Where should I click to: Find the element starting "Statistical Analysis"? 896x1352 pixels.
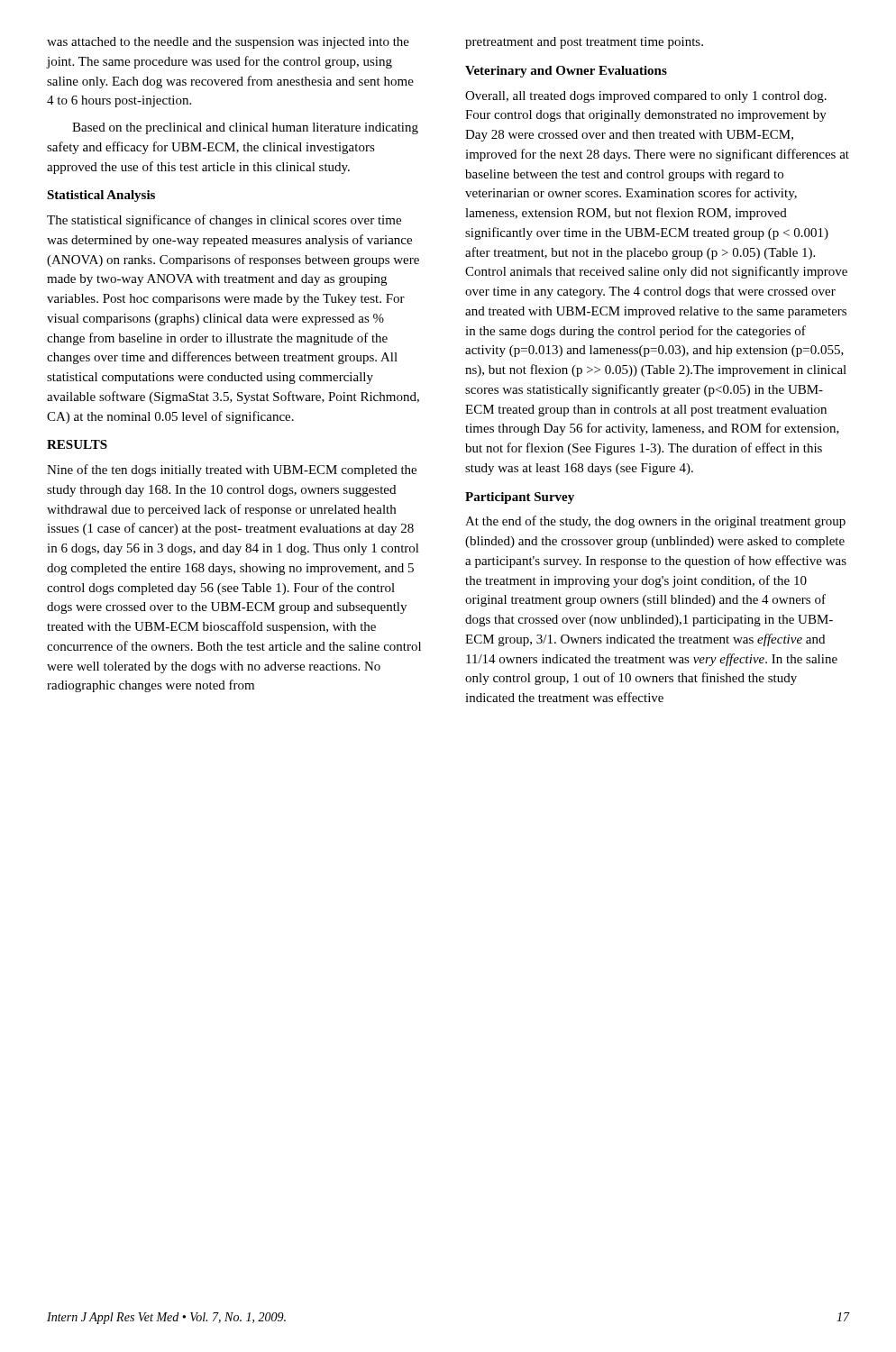[101, 195]
